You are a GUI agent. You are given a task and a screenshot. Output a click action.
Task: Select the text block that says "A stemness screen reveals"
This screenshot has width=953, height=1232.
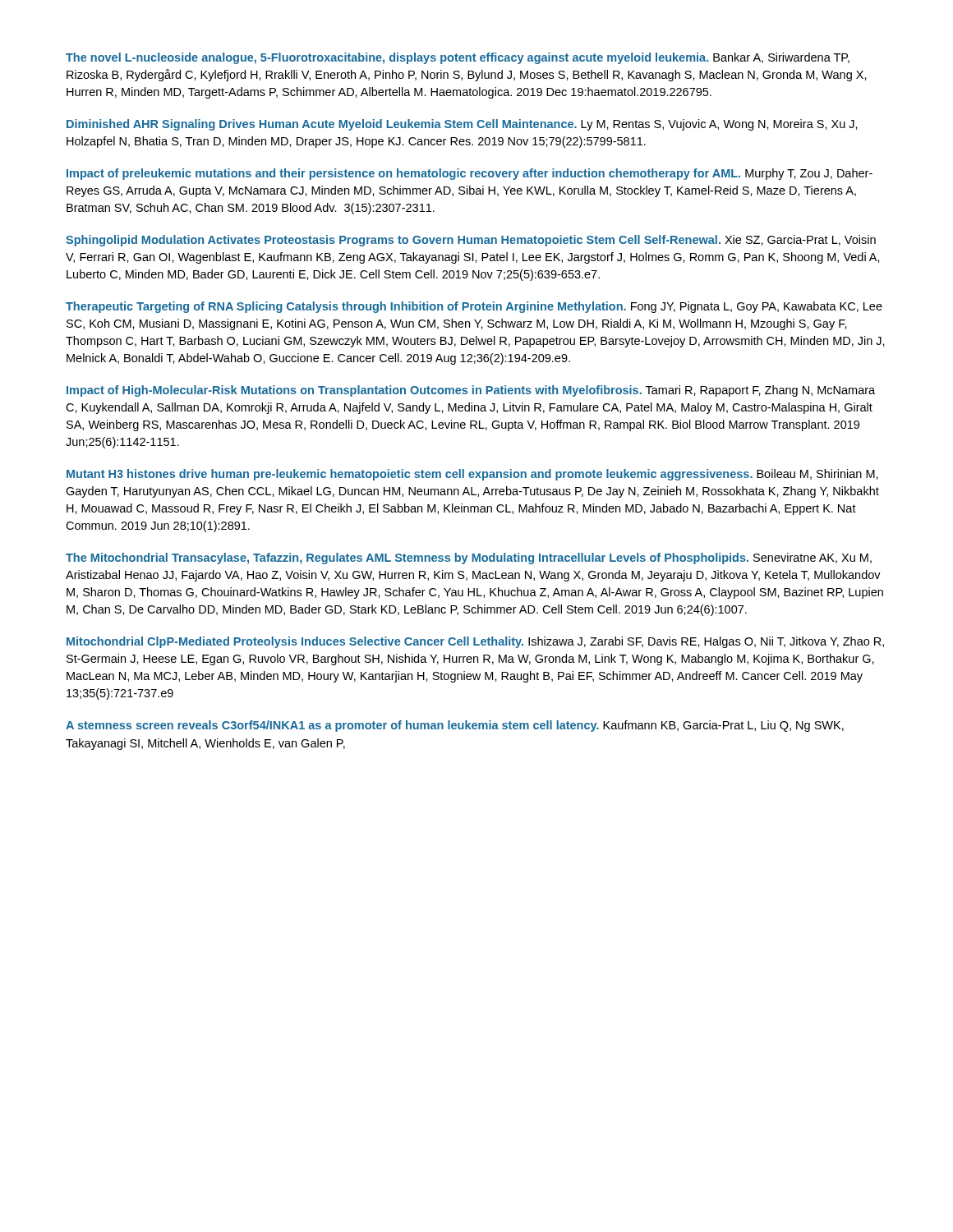(x=455, y=734)
